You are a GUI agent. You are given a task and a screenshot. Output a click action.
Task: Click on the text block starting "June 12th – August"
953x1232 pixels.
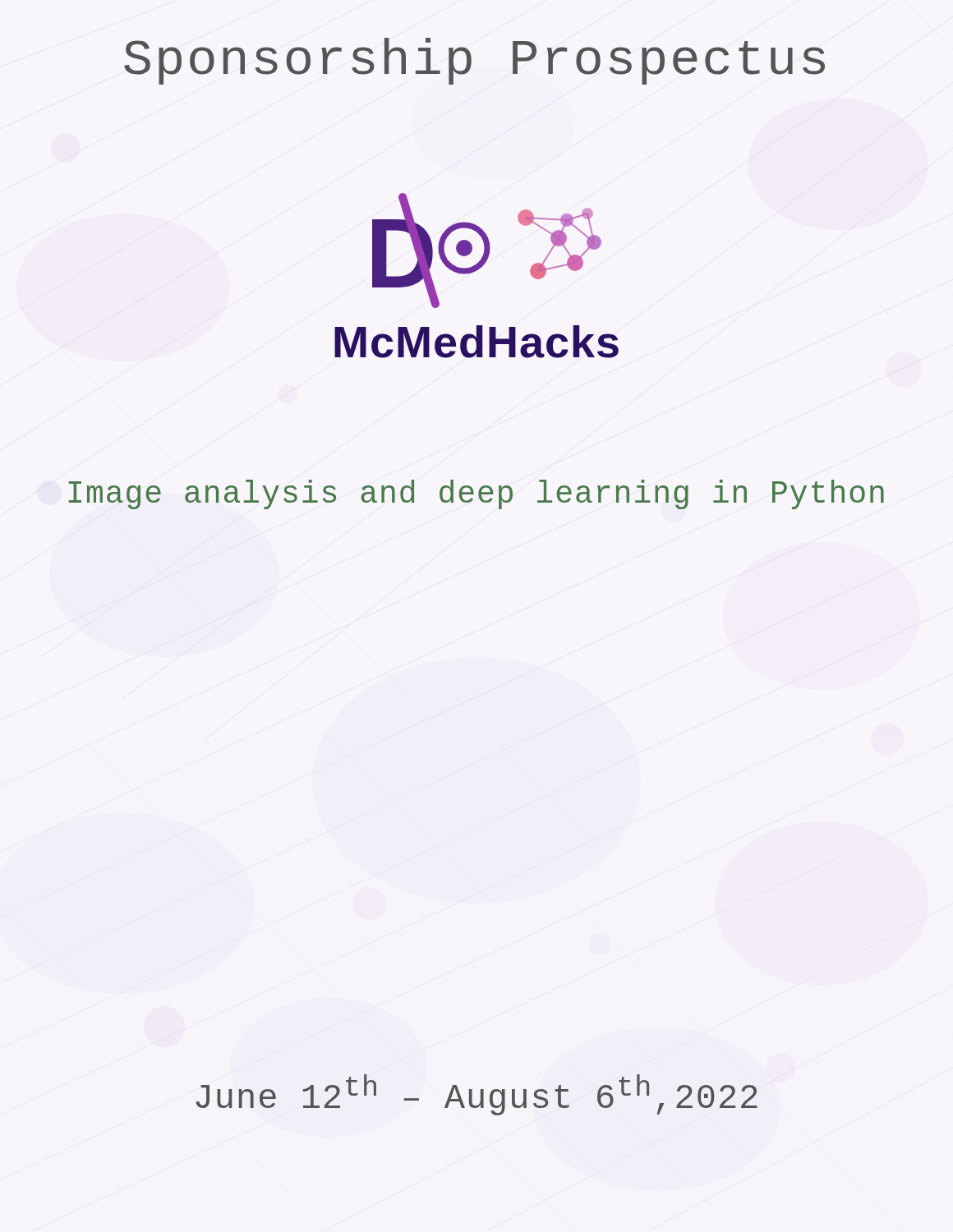tap(476, 1095)
